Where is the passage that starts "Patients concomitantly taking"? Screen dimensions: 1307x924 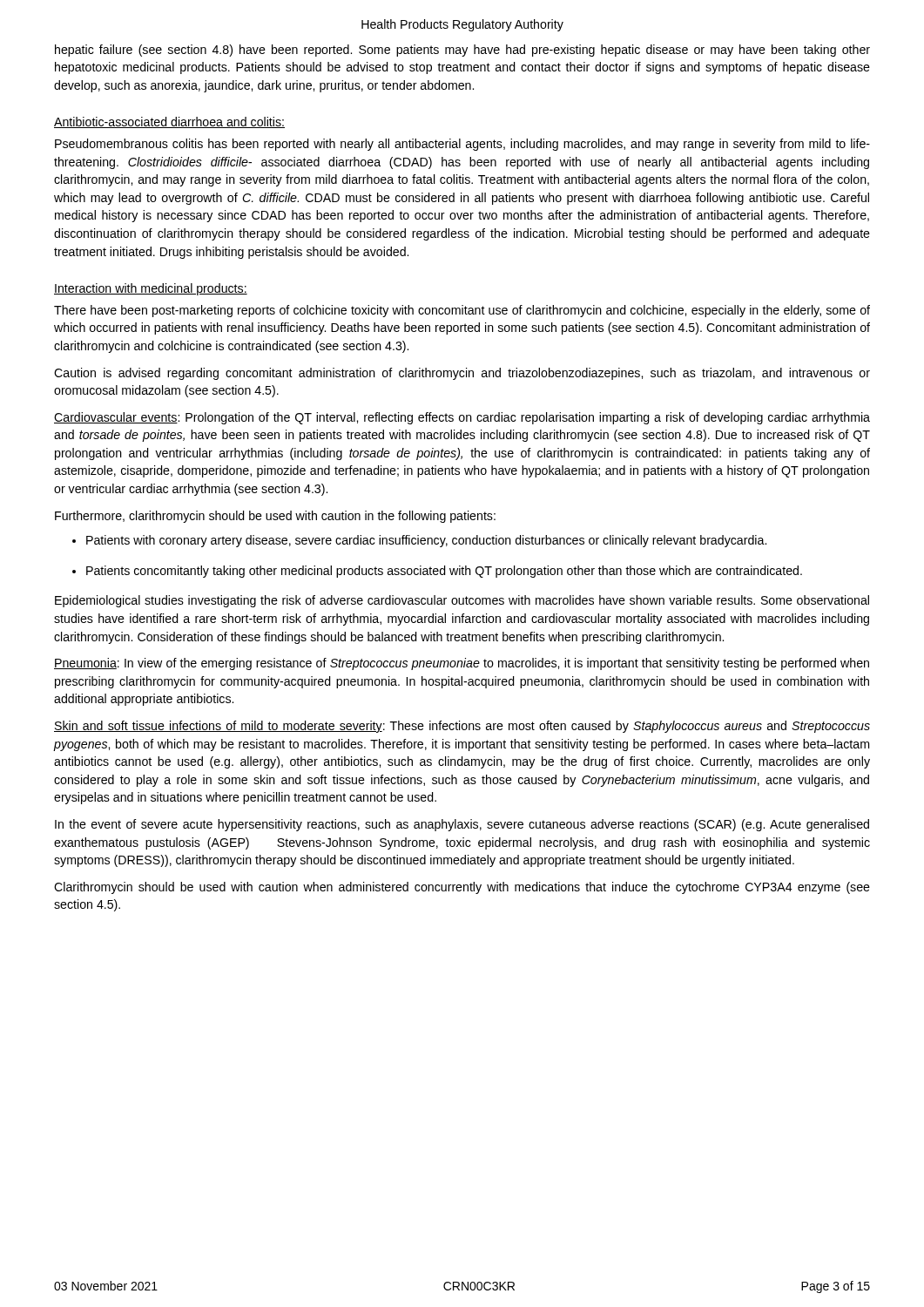click(x=444, y=571)
